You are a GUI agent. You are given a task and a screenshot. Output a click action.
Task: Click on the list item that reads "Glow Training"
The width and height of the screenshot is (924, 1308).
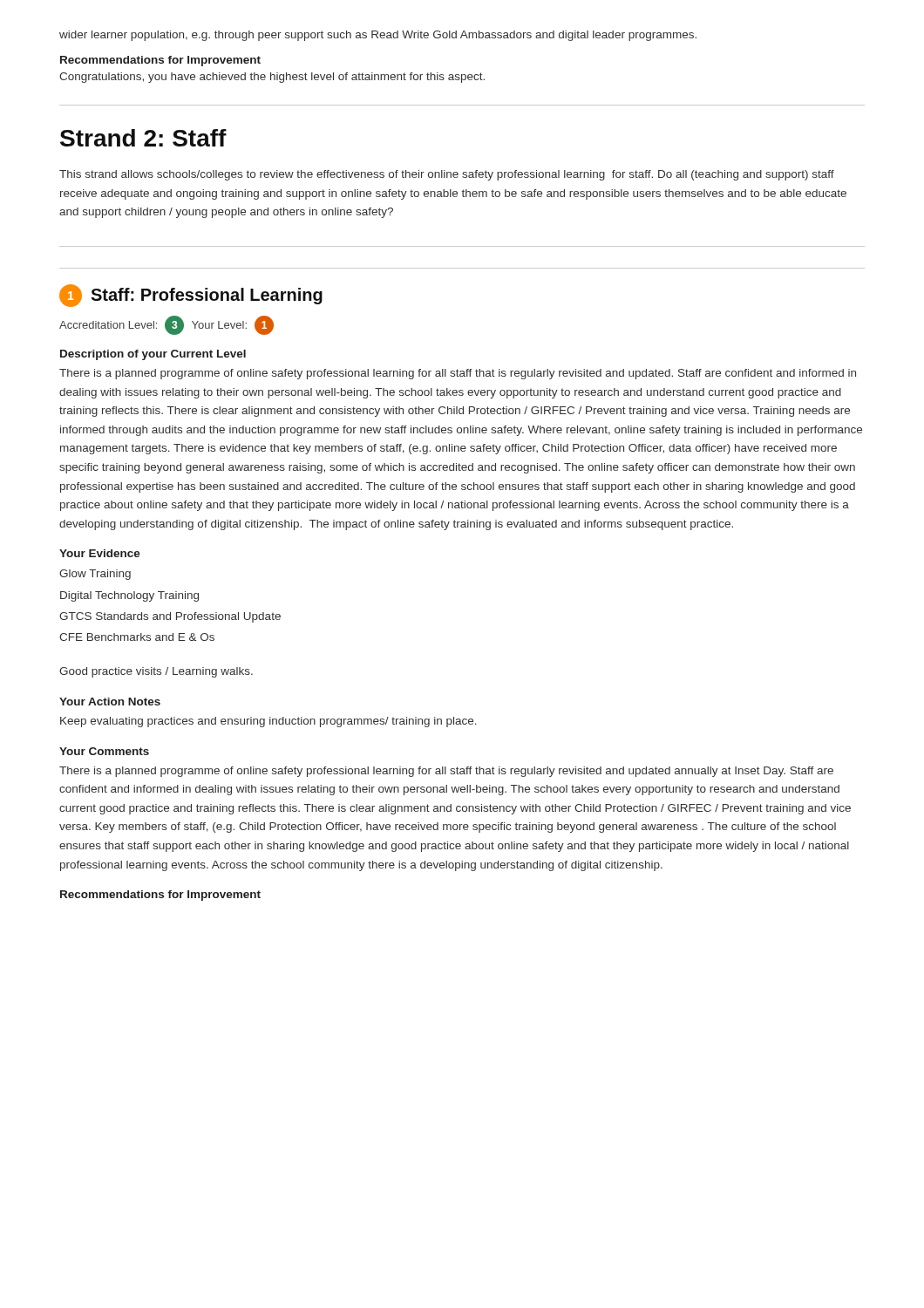pyautogui.click(x=95, y=574)
